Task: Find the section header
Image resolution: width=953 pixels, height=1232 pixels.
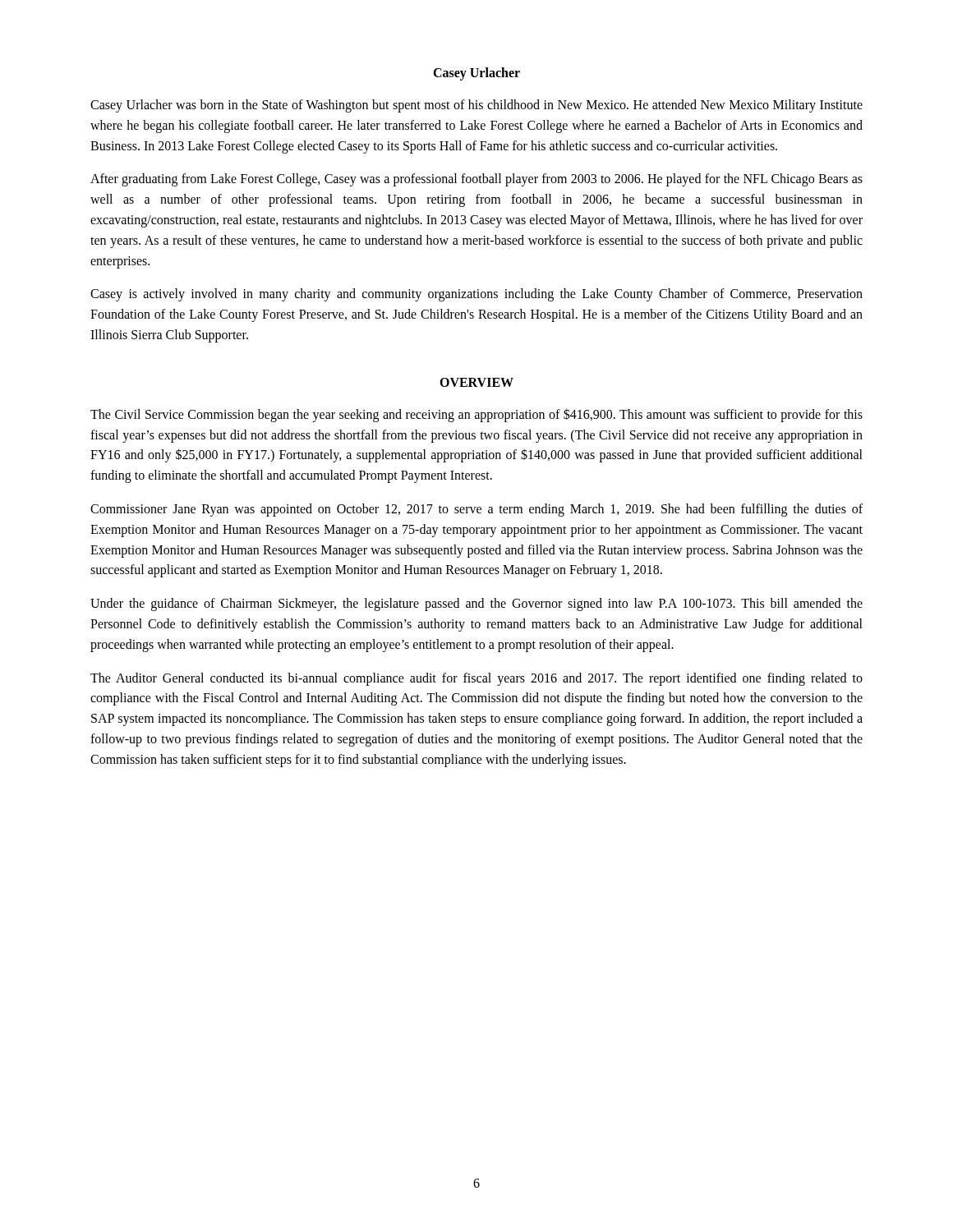Action: click(476, 382)
